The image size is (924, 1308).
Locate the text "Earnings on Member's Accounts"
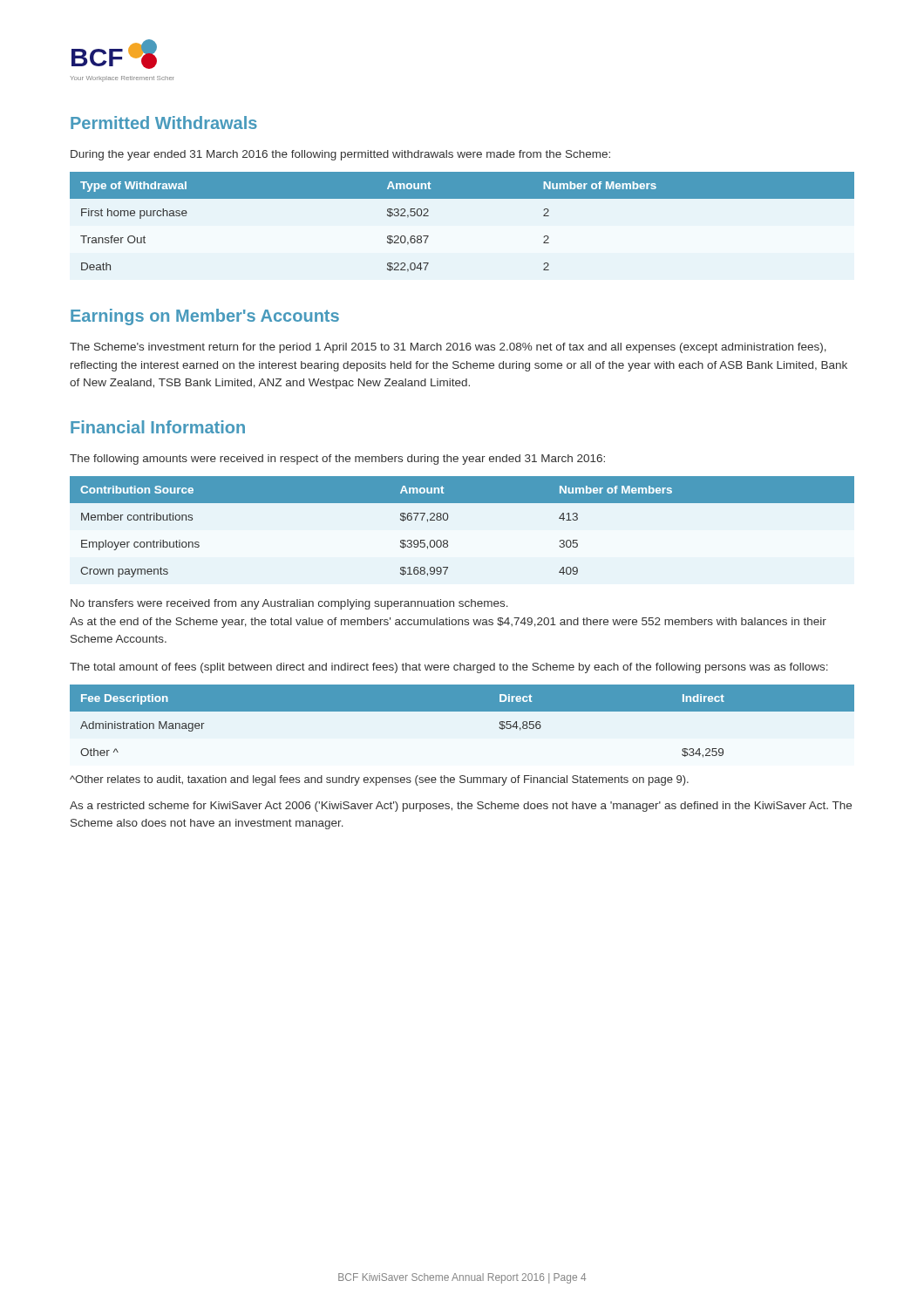pos(205,317)
